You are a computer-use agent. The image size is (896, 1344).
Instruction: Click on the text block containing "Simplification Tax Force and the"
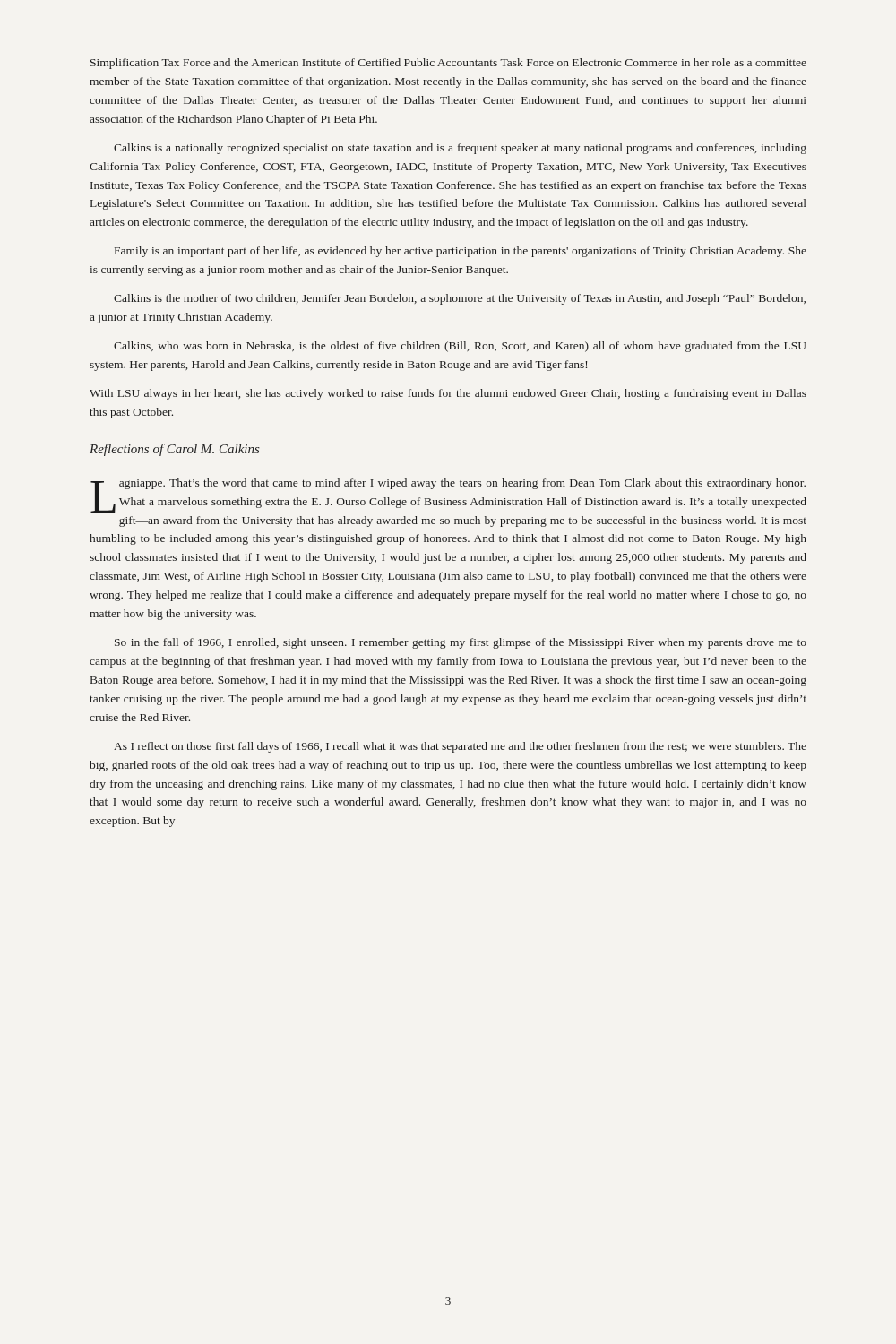tap(448, 91)
